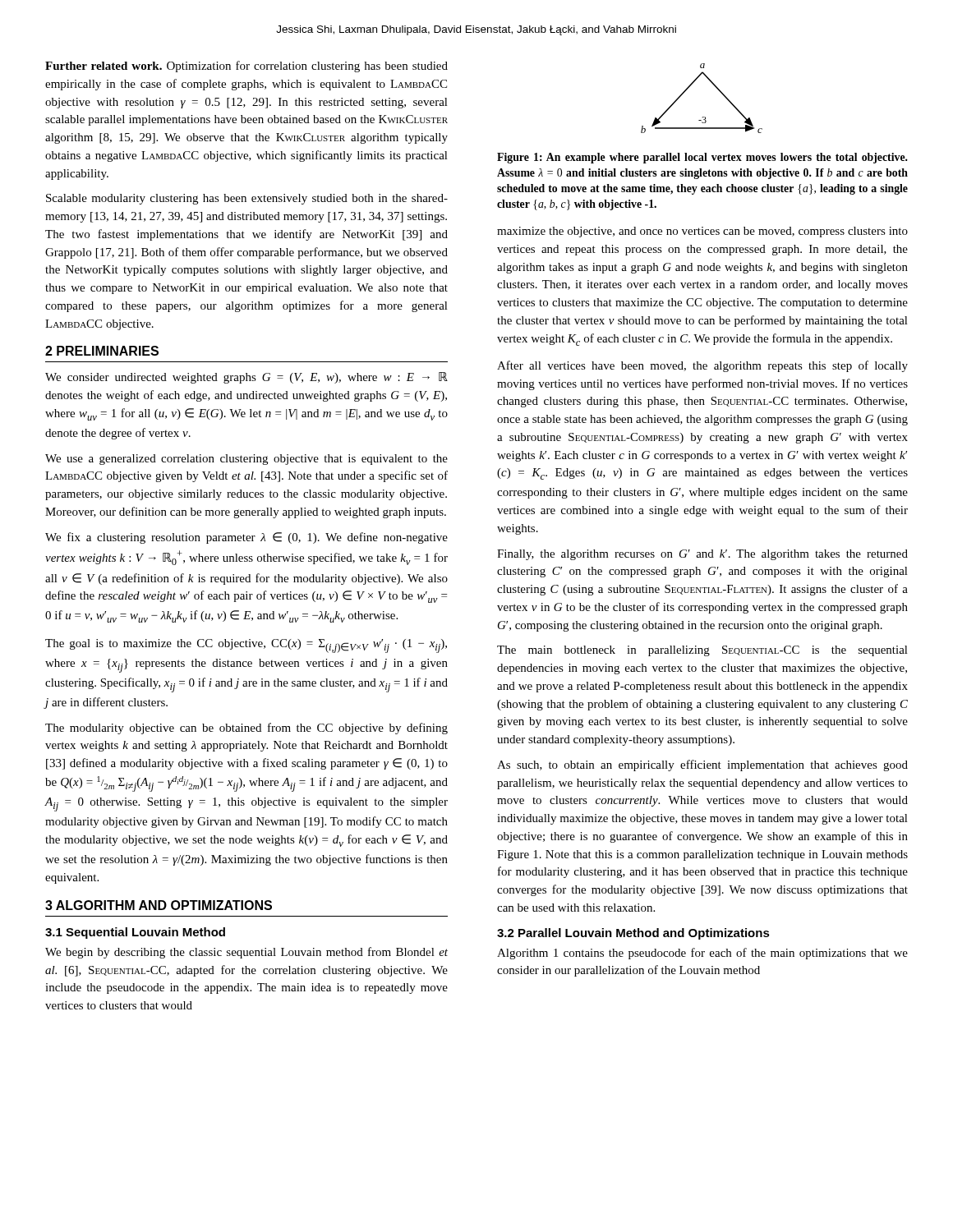Find the text block that reads "The modularity objective can be obtained from"
The image size is (953, 1232).
[x=246, y=802]
